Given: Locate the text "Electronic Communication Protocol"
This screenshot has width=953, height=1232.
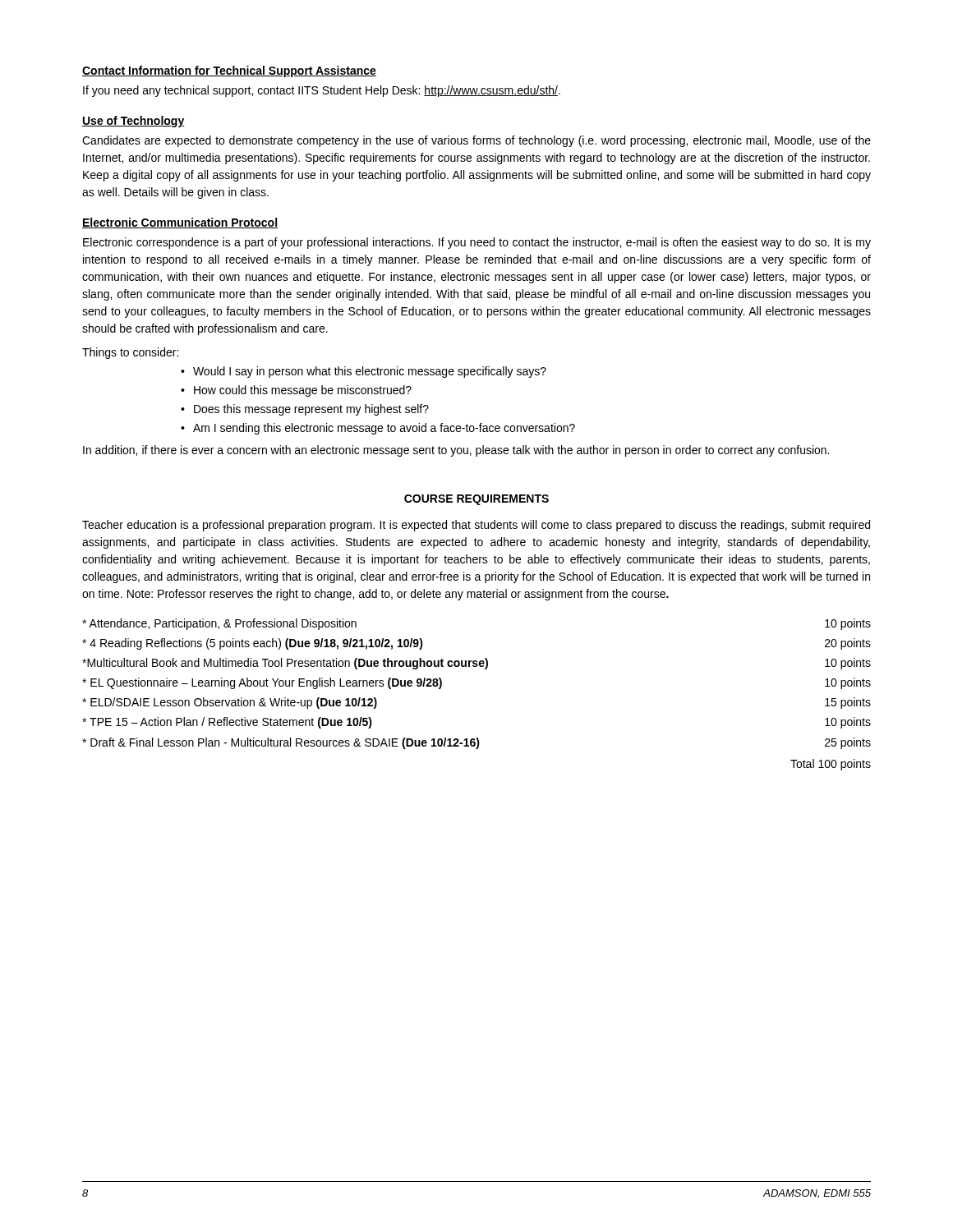Looking at the screenshot, I should coord(180,223).
